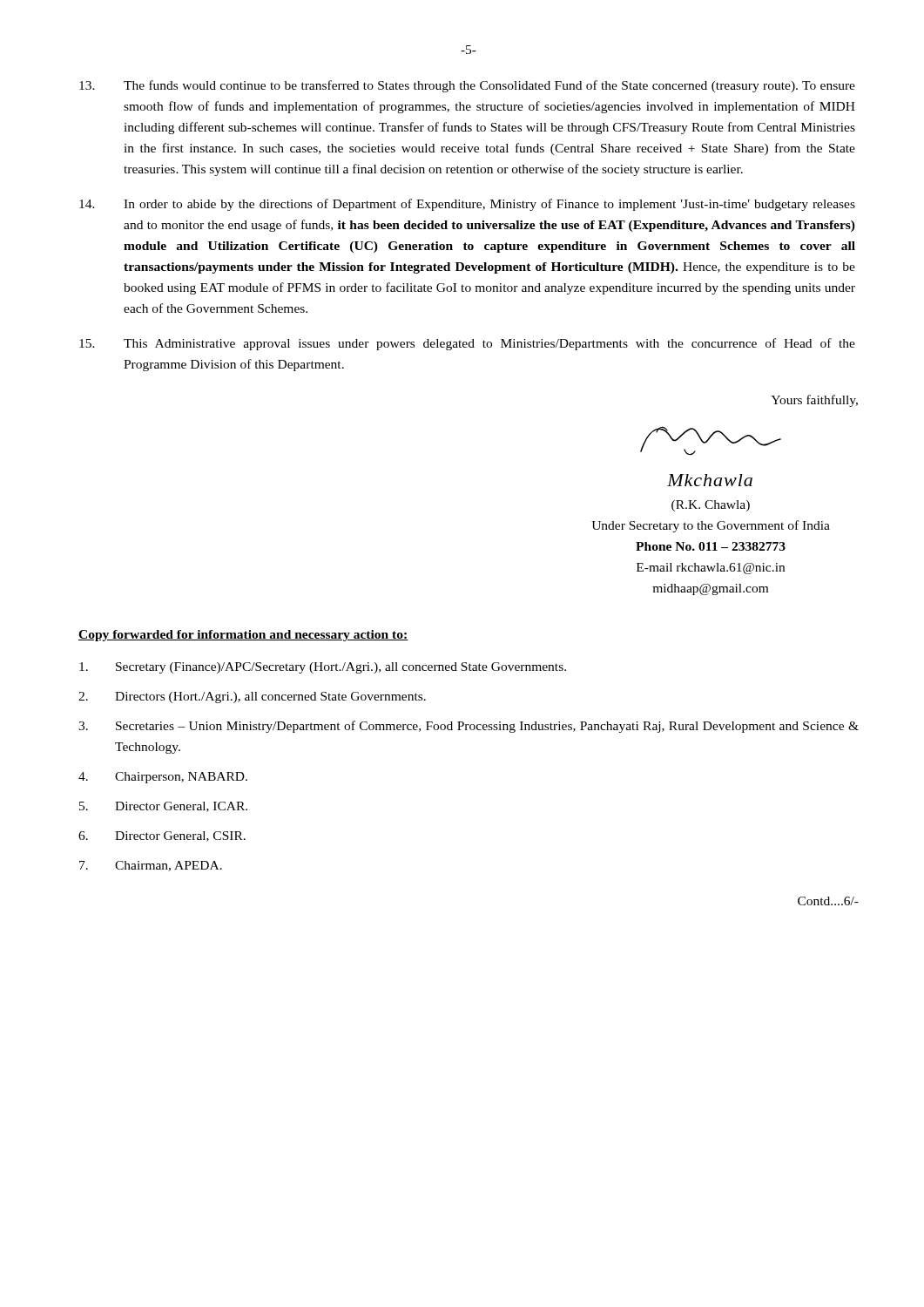This screenshot has width=924, height=1307.
Task: Select the region starting "Yours faithfully,"
Action: (815, 400)
